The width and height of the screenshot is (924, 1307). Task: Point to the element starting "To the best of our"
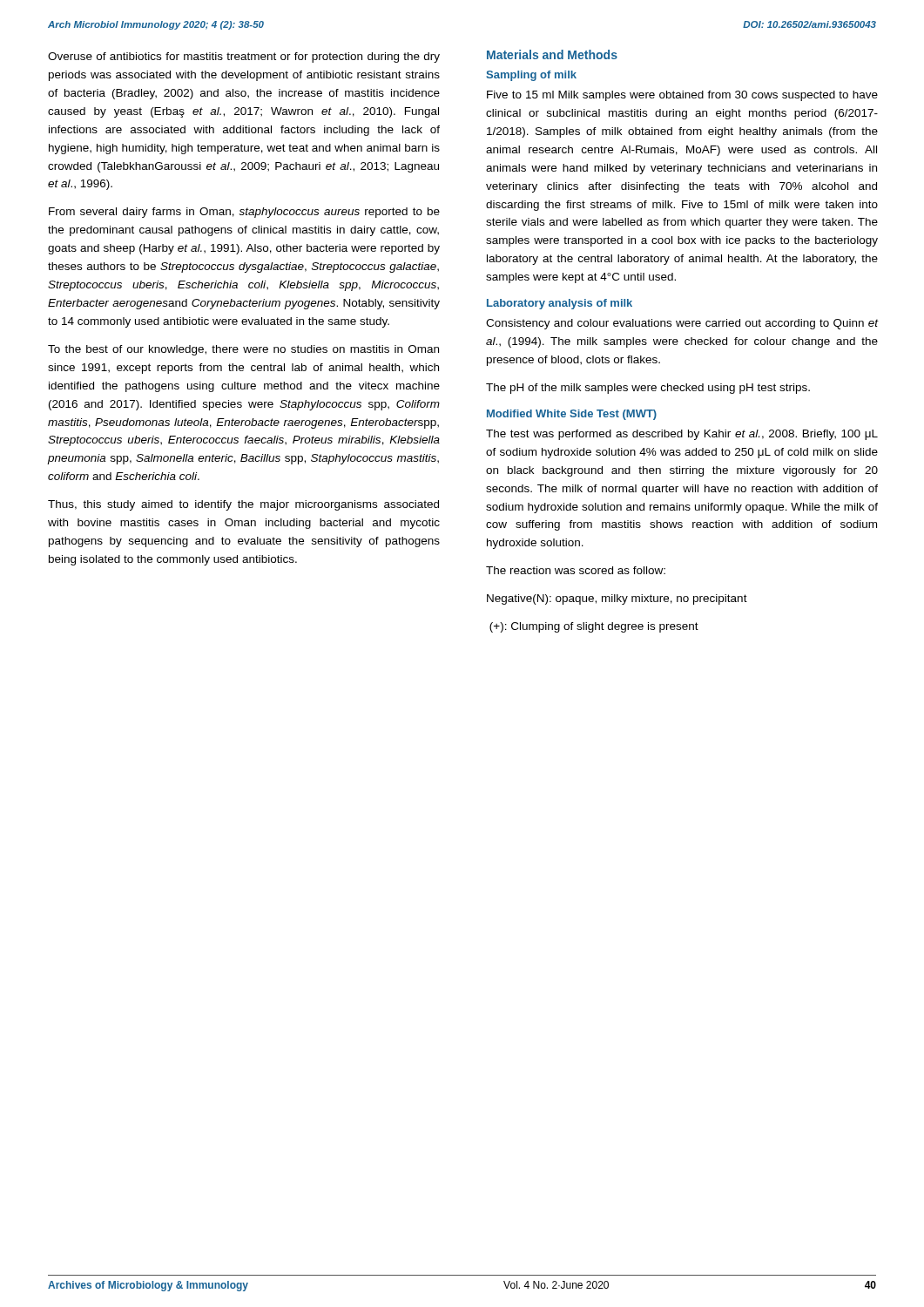(244, 413)
